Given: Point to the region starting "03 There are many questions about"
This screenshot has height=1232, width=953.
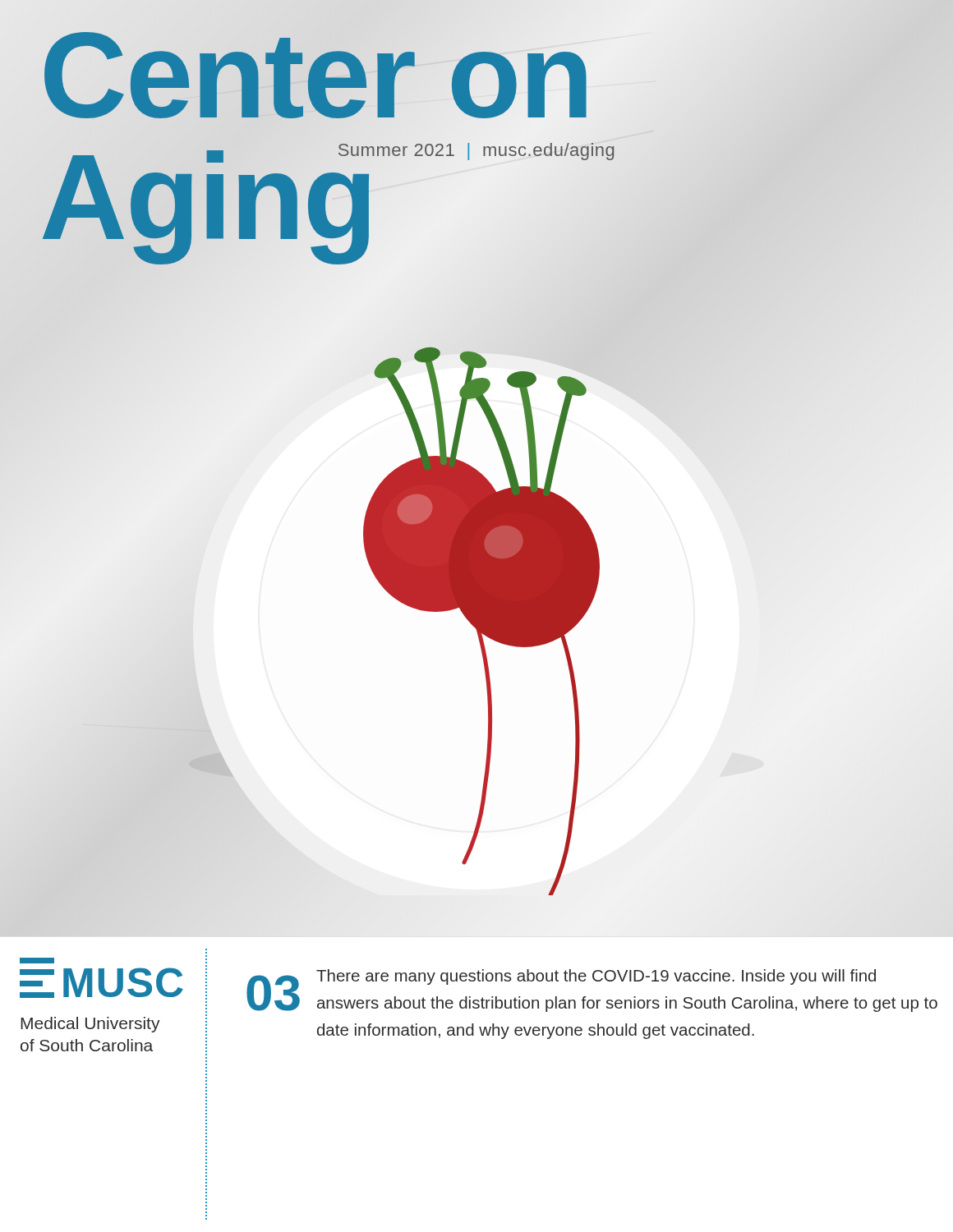Looking at the screenshot, I should coord(594,1003).
